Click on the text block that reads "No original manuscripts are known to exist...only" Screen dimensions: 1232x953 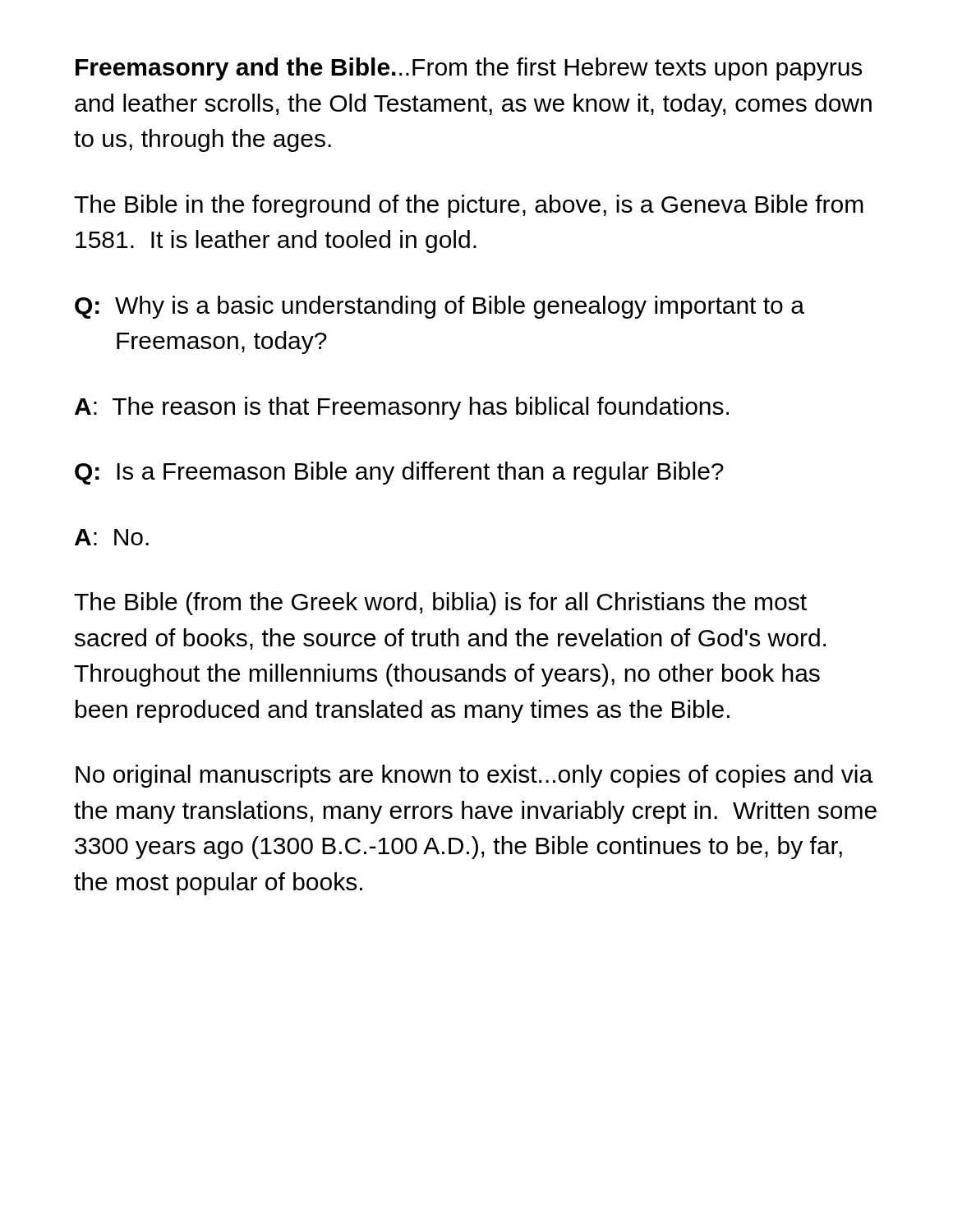[x=476, y=828]
